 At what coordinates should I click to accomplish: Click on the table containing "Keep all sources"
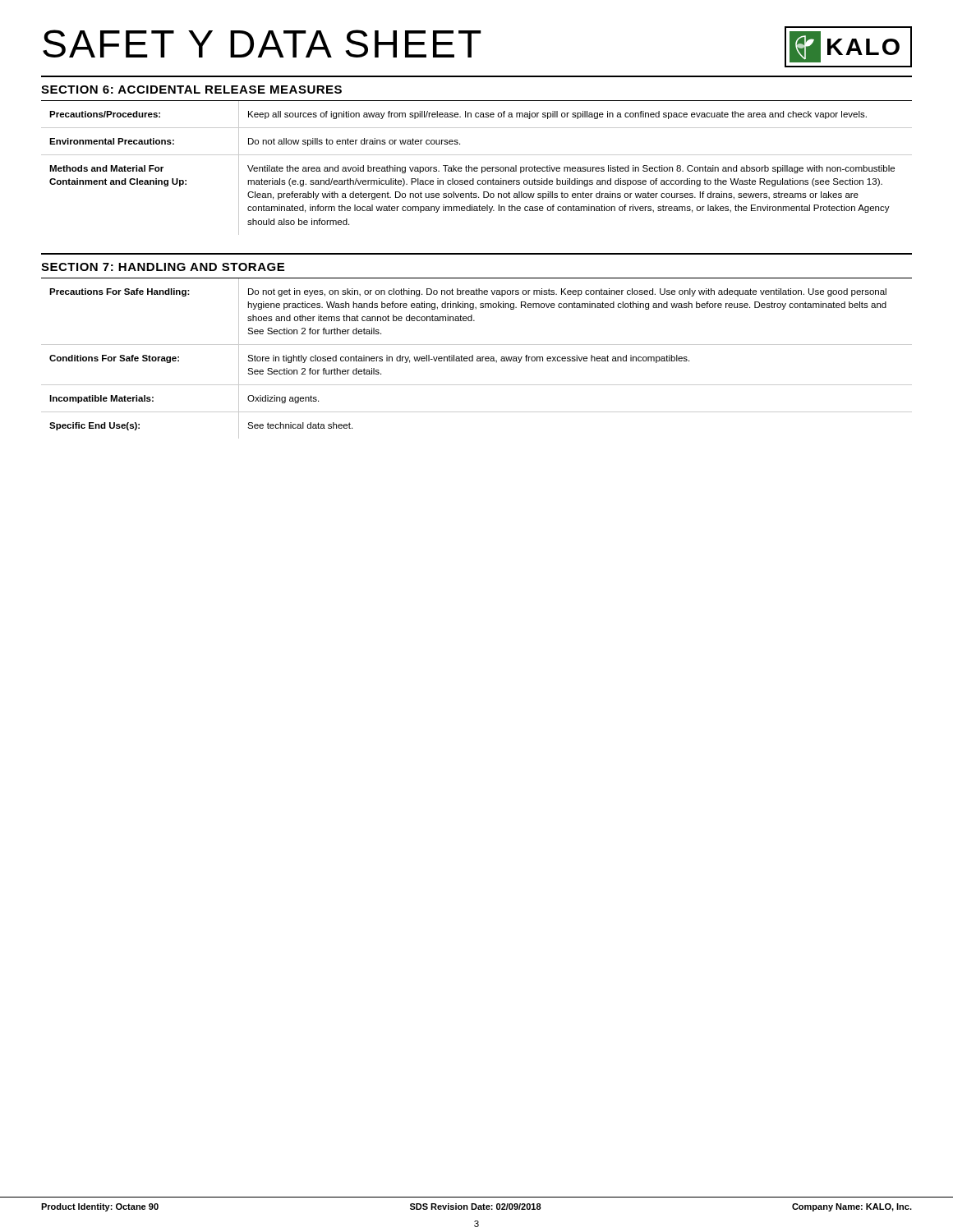[x=476, y=168]
